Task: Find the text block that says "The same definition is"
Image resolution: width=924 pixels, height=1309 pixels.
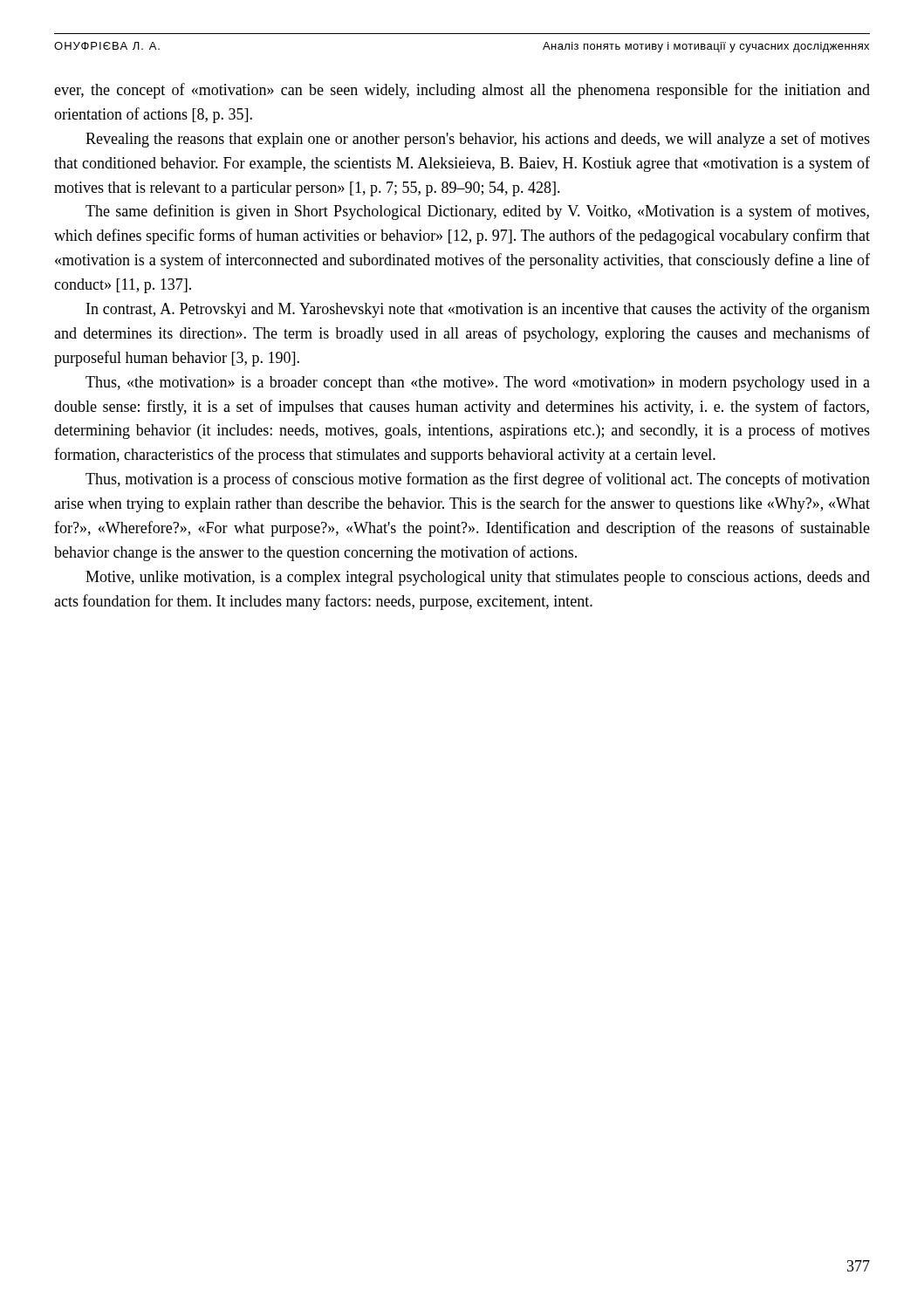Action: coord(462,249)
